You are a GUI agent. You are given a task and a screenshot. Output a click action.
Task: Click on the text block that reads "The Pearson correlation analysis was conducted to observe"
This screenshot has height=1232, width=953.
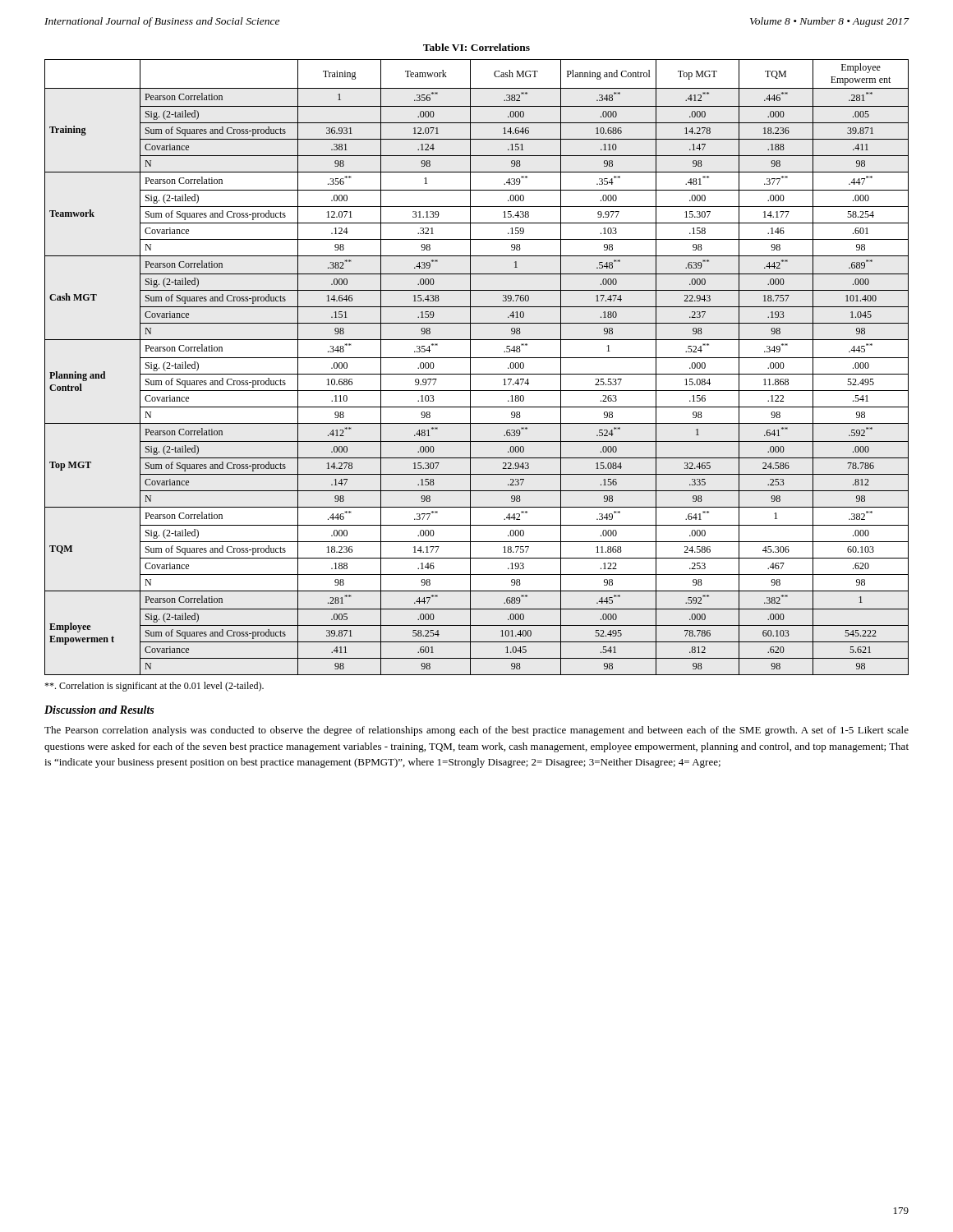[x=476, y=746]
